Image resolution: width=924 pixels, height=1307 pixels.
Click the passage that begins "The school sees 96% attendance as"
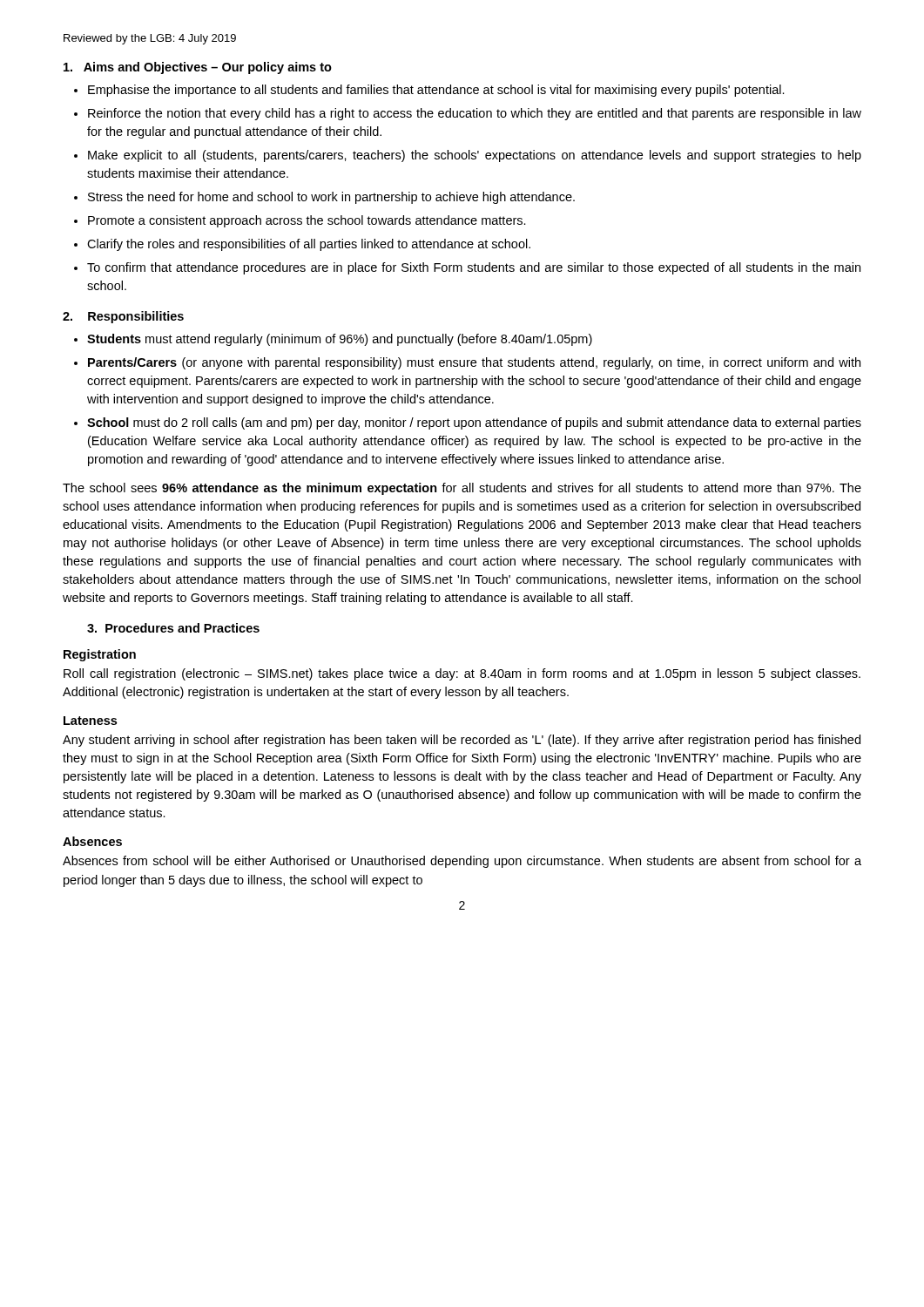pyautogui.click(x=462, y=543)
